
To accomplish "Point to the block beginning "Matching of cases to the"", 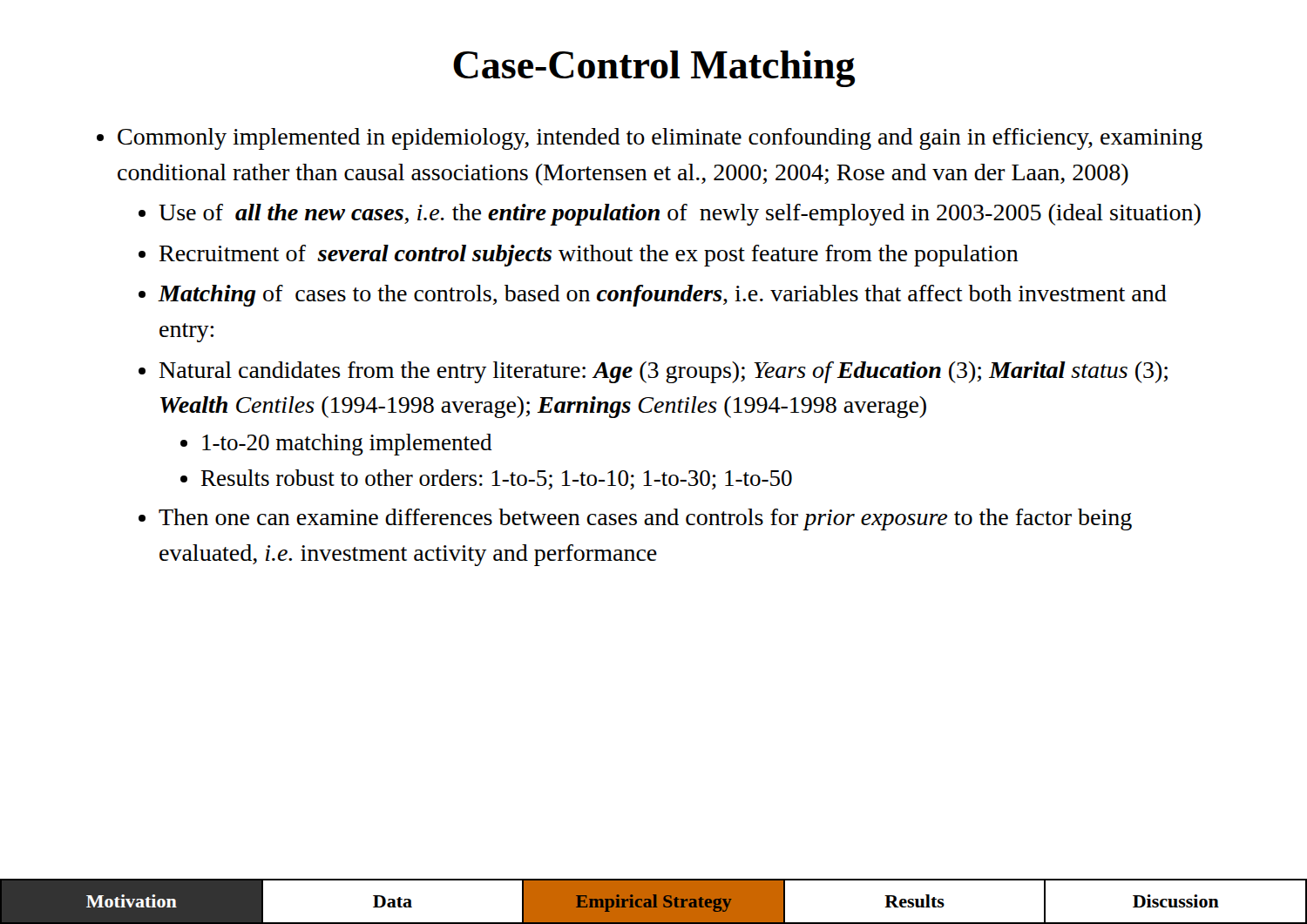I will click(662, 311).
